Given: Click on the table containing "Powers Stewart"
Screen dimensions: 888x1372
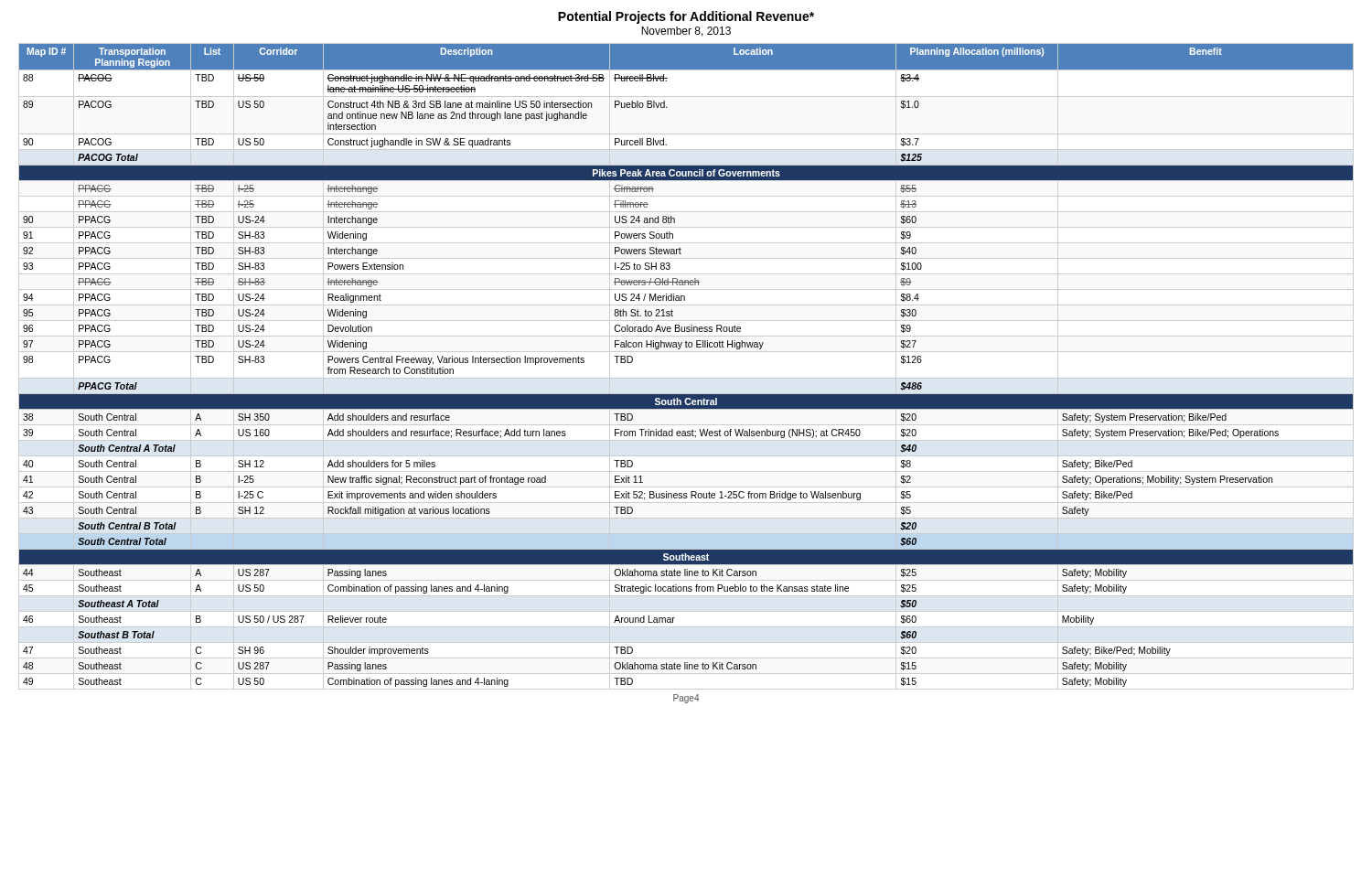Looking at the screenshot, I should tap(686, 366).
